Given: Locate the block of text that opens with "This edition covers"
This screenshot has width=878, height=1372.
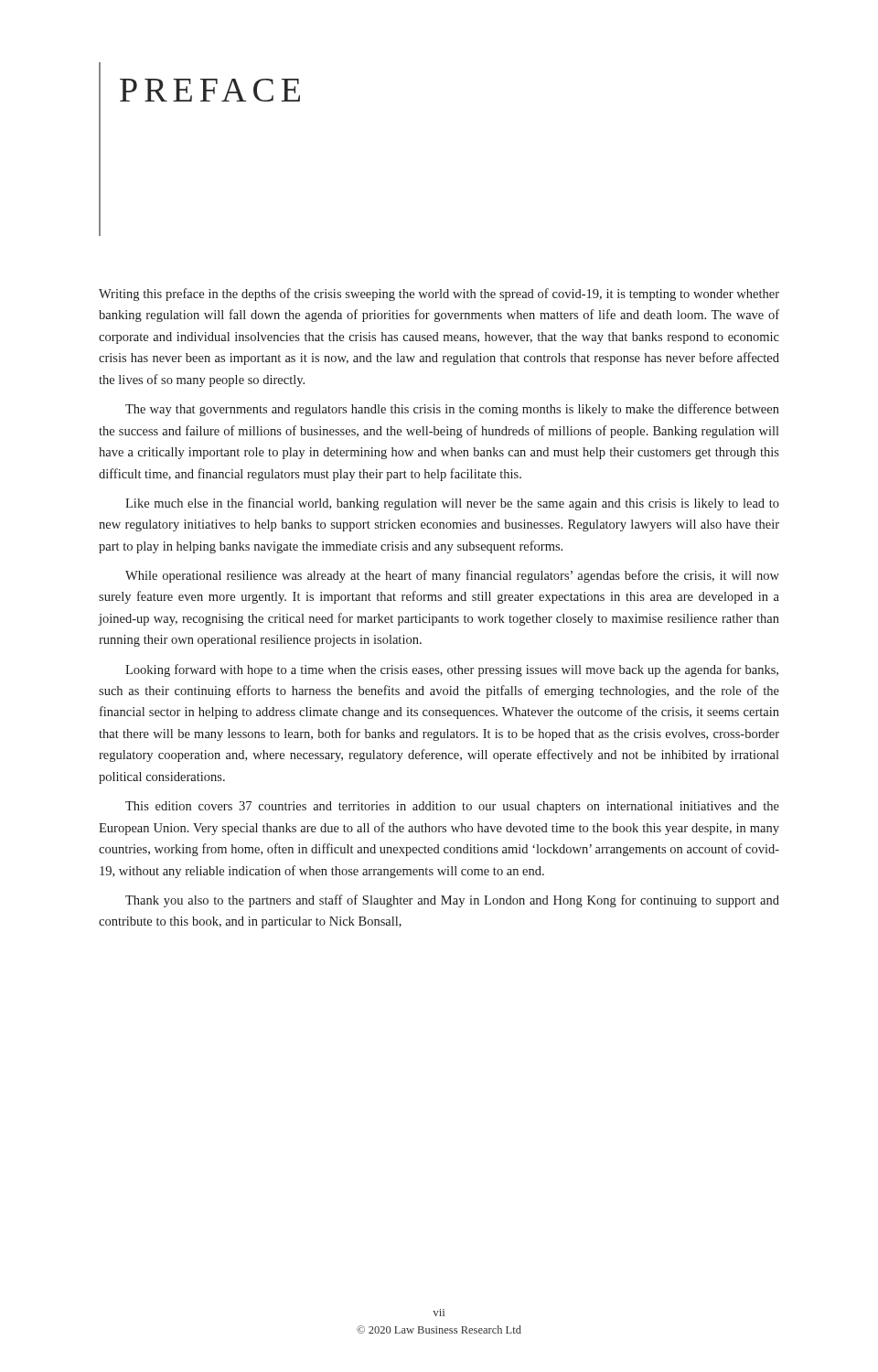Looking at the screenshot, I should point(439,839).
